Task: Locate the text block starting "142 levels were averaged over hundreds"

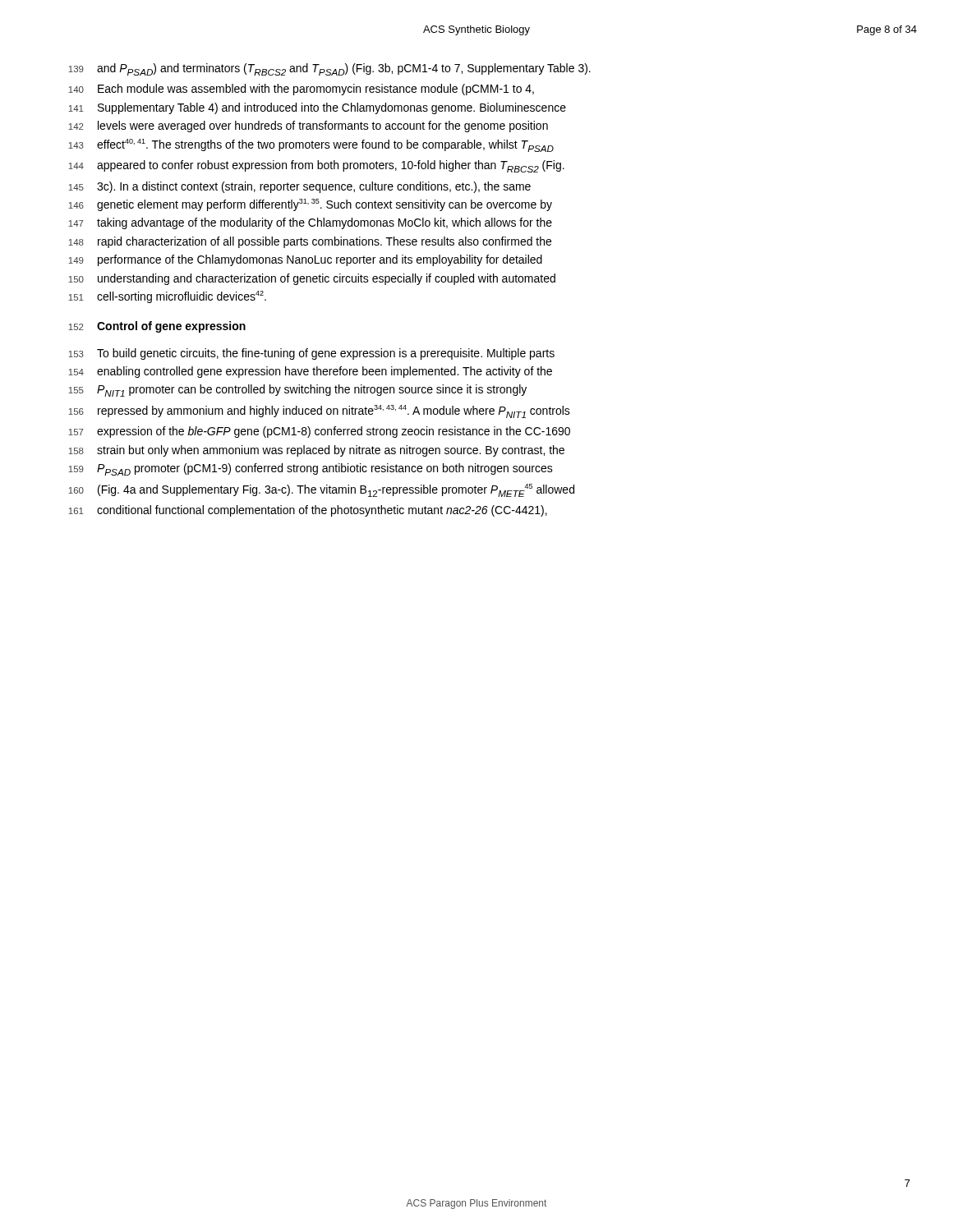Action: click(x=484, y=126)
